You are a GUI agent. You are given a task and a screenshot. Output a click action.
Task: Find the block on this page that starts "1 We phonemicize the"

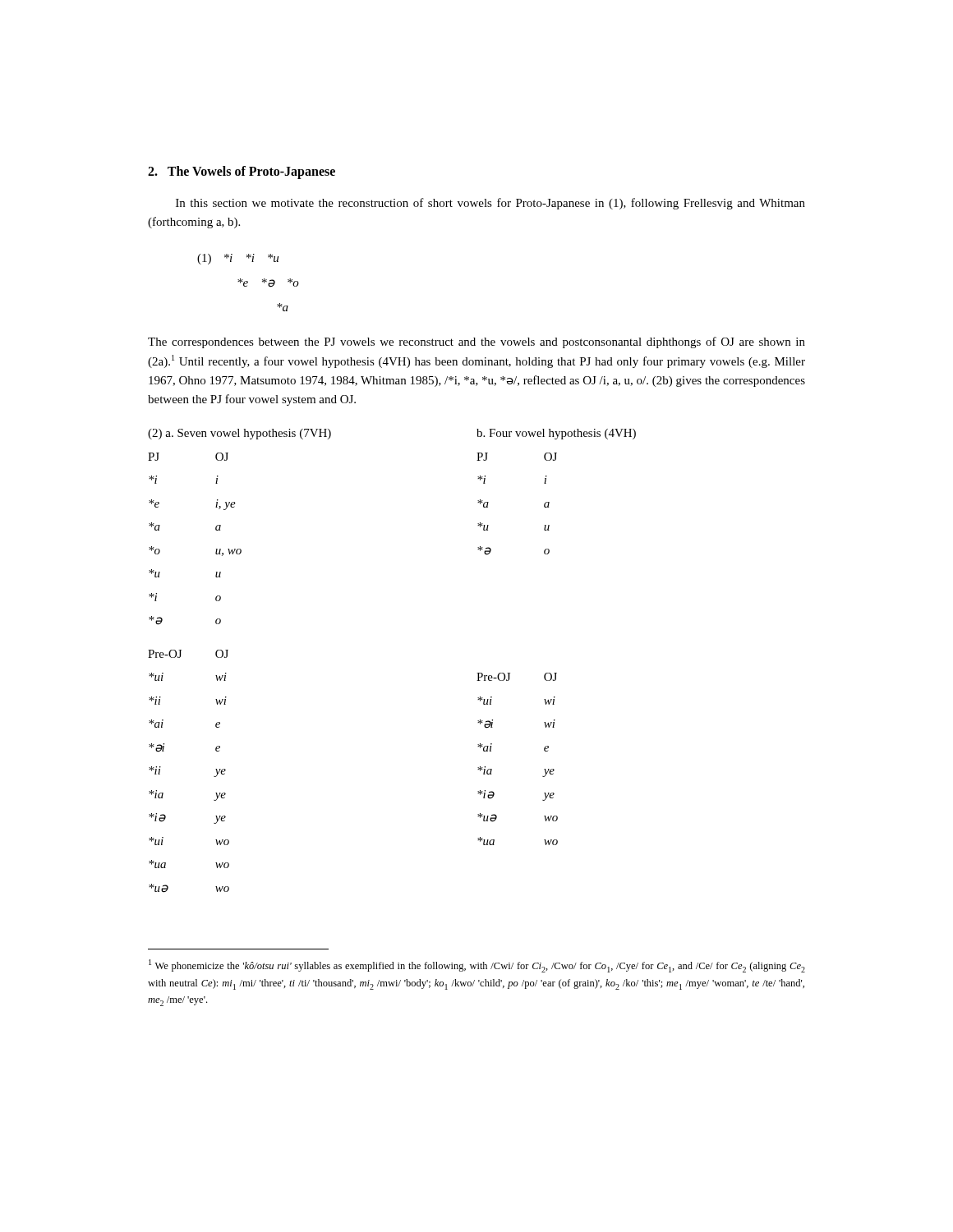(476, 983)
